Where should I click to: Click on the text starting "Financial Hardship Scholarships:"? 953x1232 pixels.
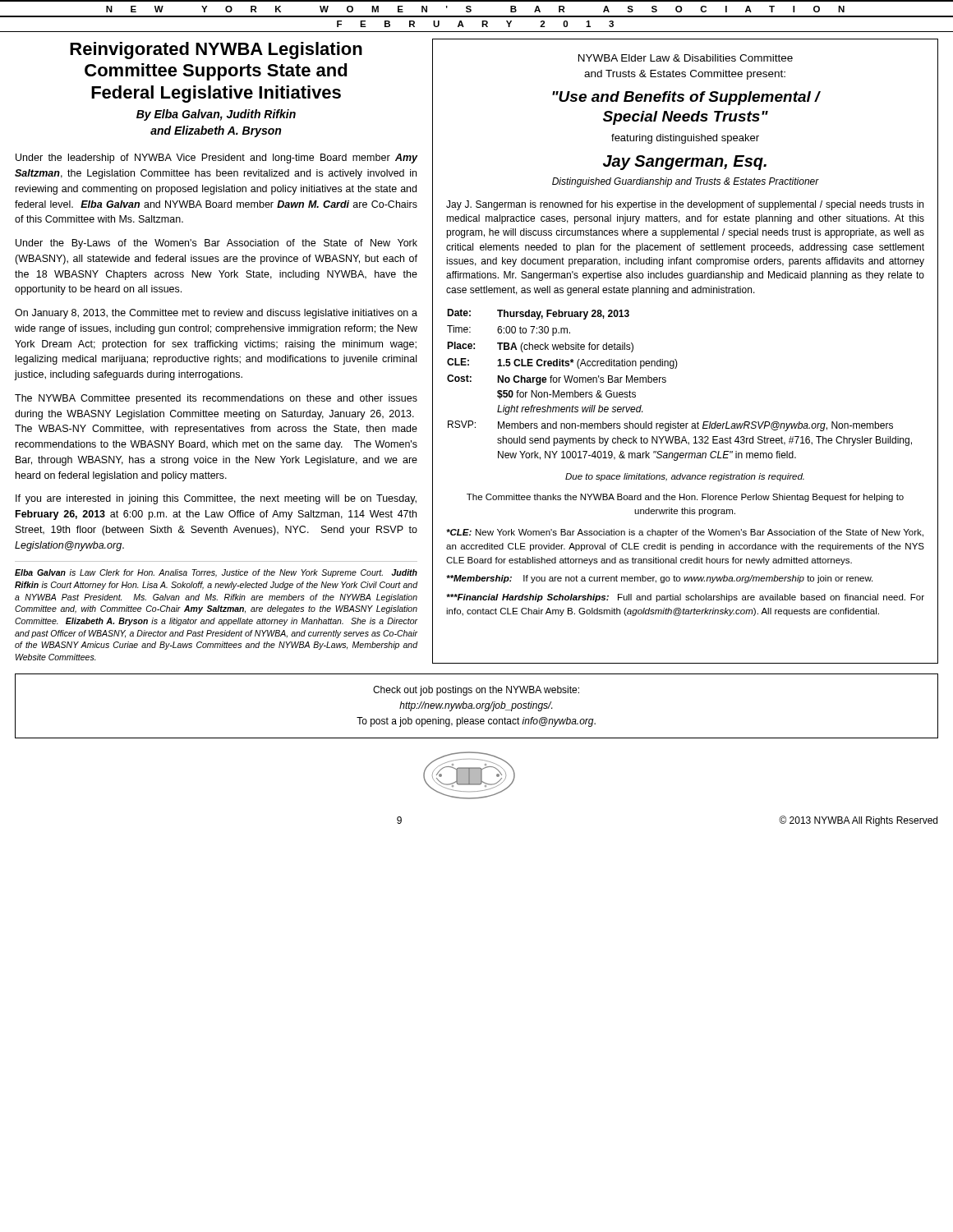point(685,604)
